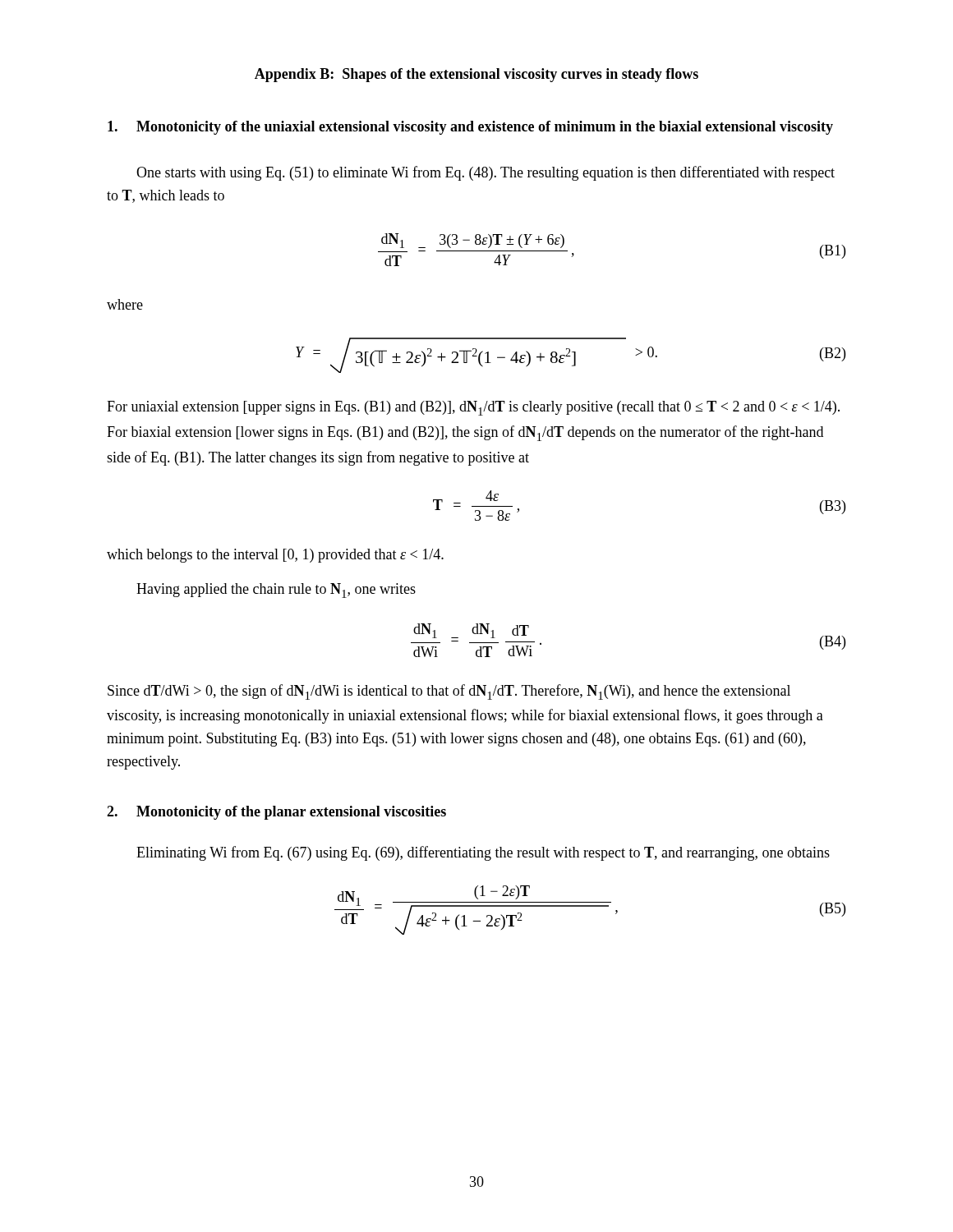Click on the text starting "T = 4ε 3"
Screen dimensions: 1232x953
point(476,506)
